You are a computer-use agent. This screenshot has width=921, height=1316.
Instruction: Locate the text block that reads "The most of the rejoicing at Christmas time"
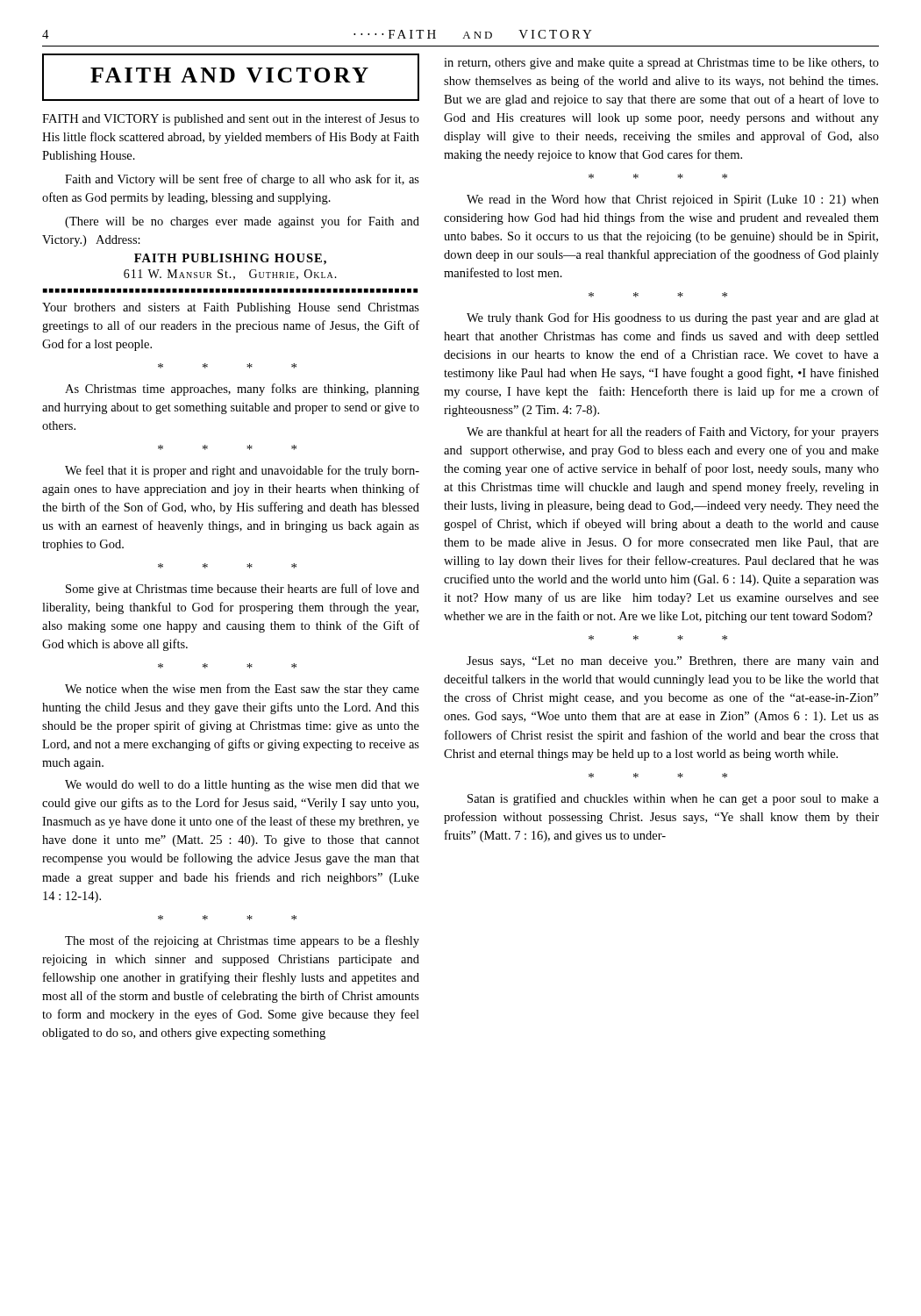(231, 986)
